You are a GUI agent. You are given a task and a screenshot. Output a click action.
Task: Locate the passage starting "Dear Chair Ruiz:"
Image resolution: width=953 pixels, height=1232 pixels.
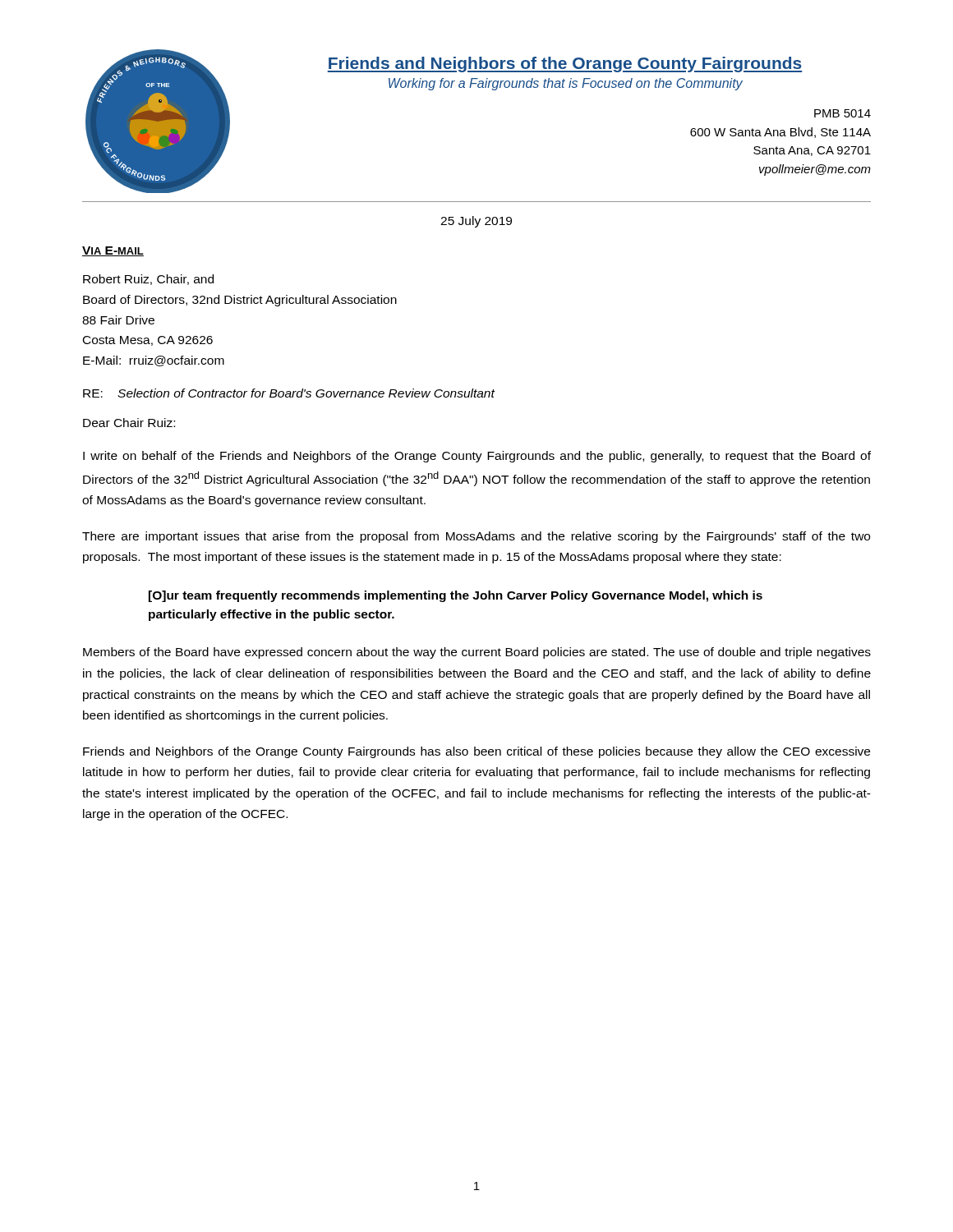coord(129,423)
